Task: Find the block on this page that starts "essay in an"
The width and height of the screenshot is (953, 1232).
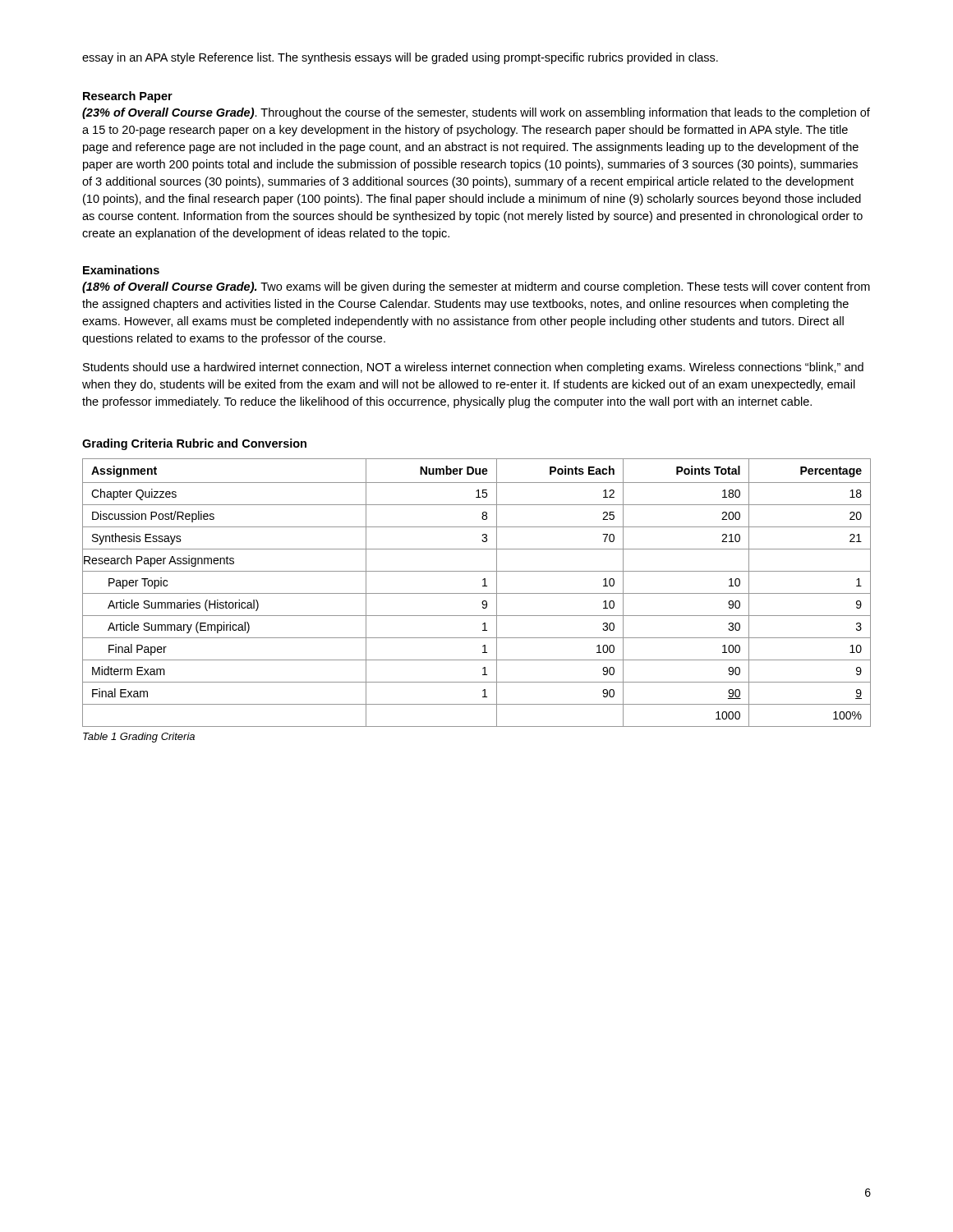Action: tap(476, 58)
